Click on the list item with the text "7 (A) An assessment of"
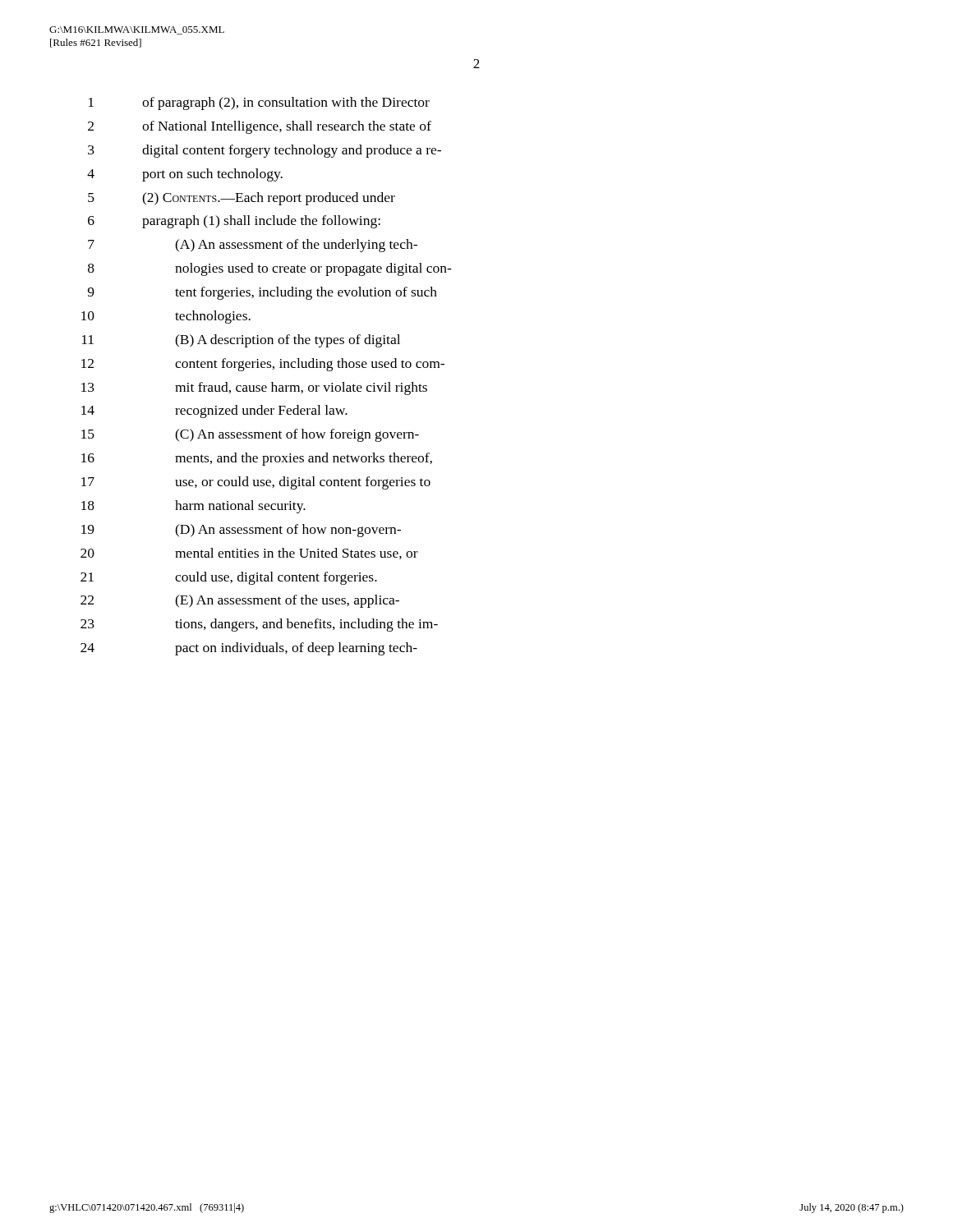 click(x=253, y=246)
